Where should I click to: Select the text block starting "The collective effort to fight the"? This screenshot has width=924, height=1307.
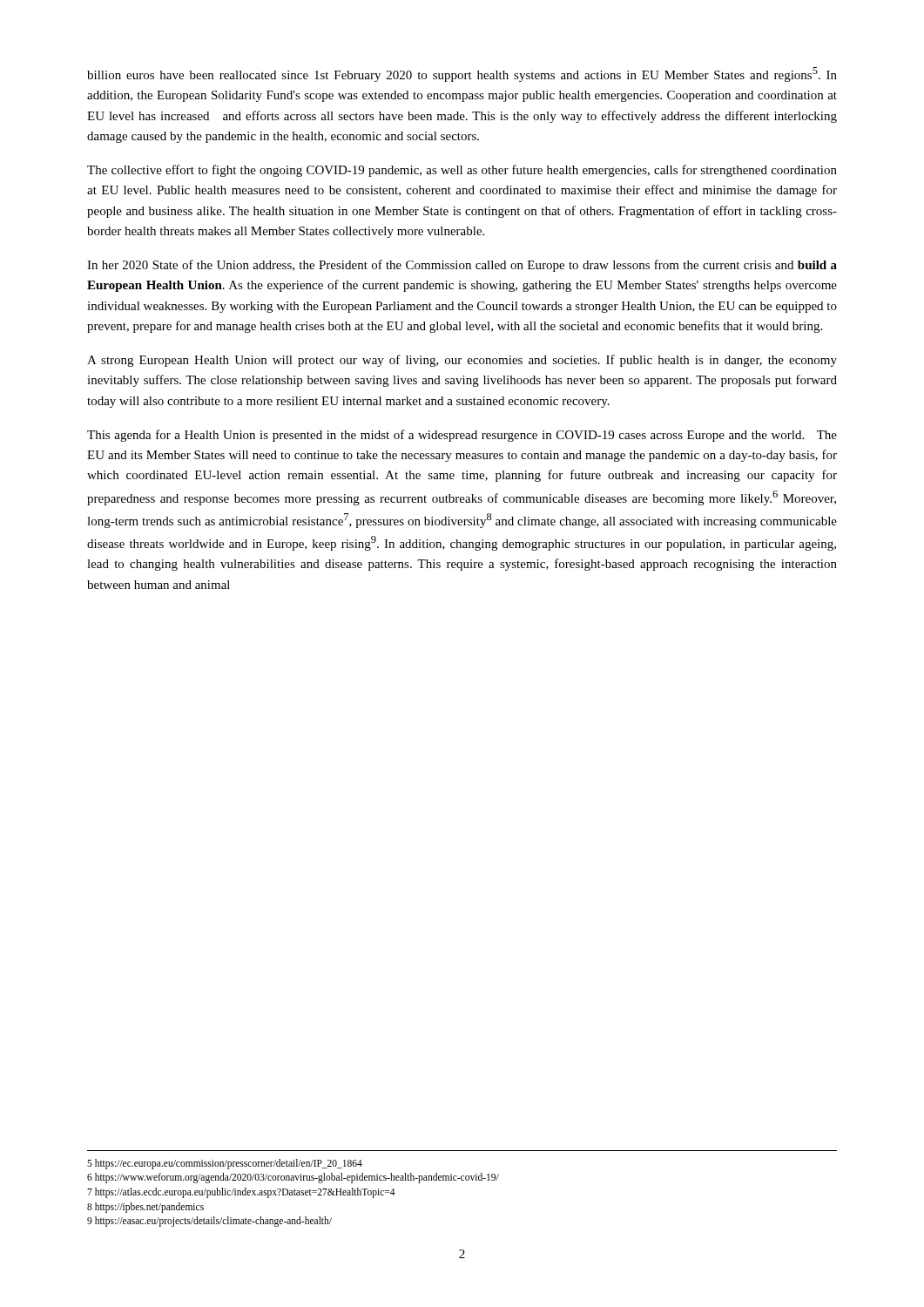462,201
